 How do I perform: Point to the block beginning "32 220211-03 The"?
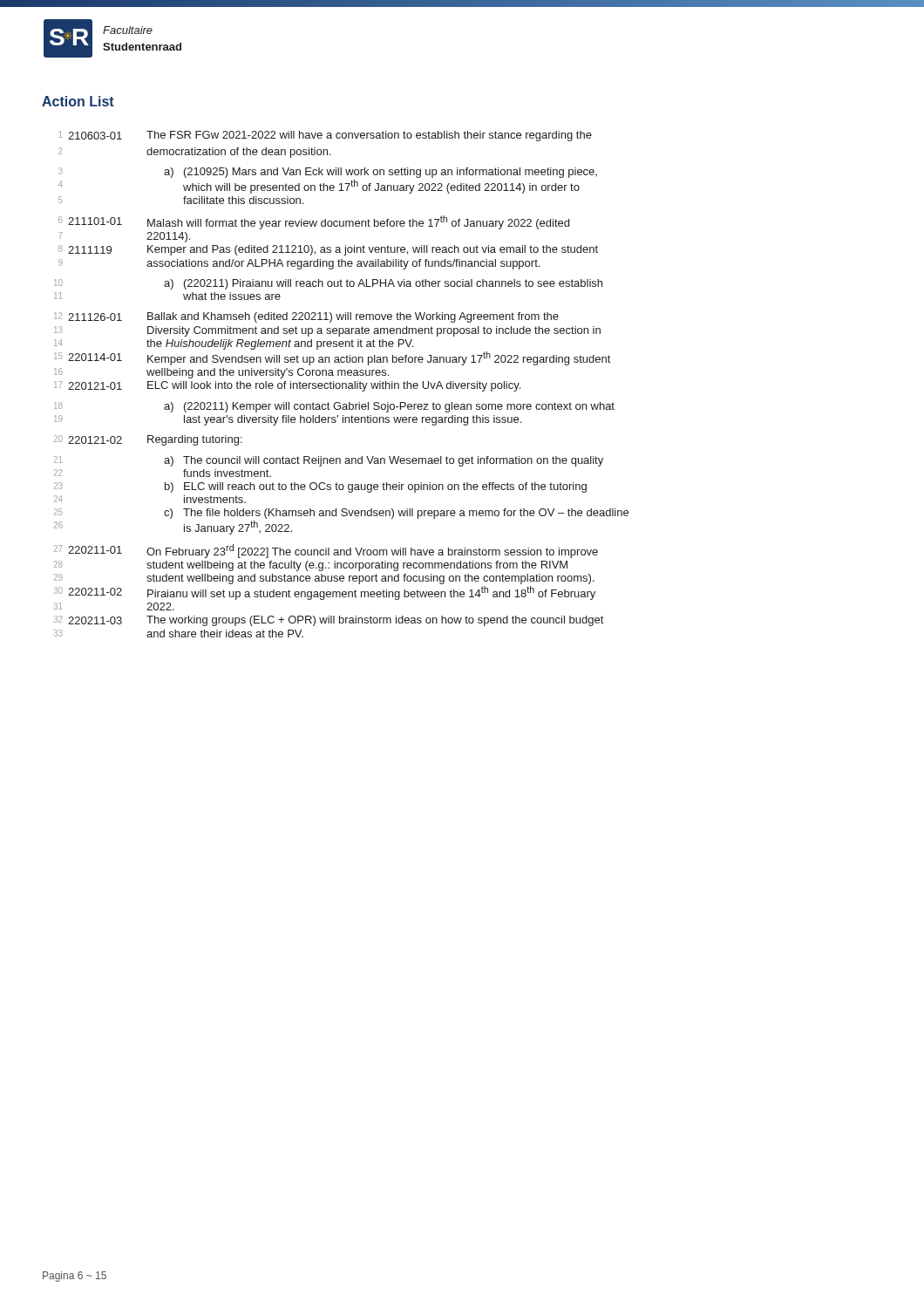tap(460, 620)
